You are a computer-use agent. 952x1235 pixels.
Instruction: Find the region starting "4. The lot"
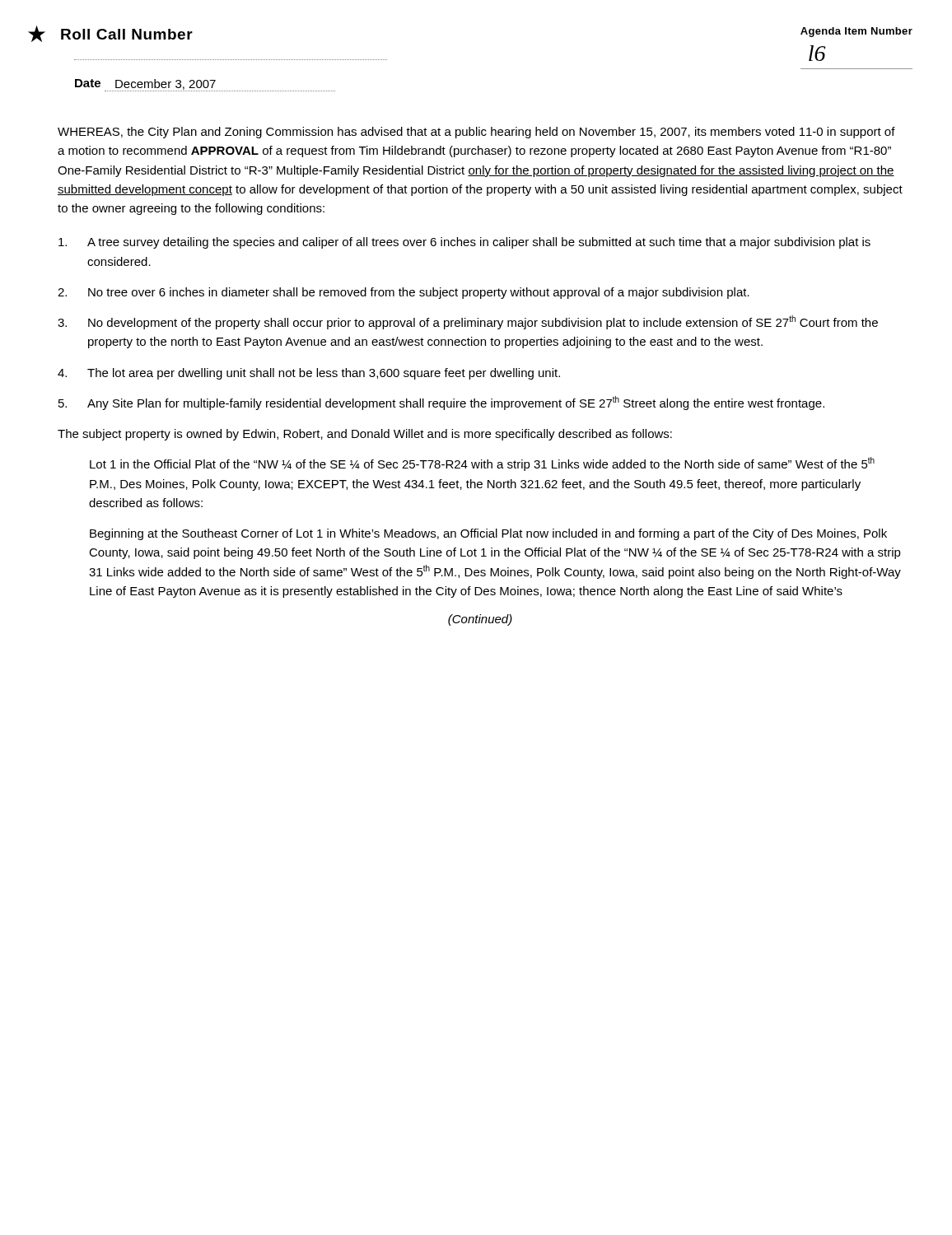click(480, 372)
